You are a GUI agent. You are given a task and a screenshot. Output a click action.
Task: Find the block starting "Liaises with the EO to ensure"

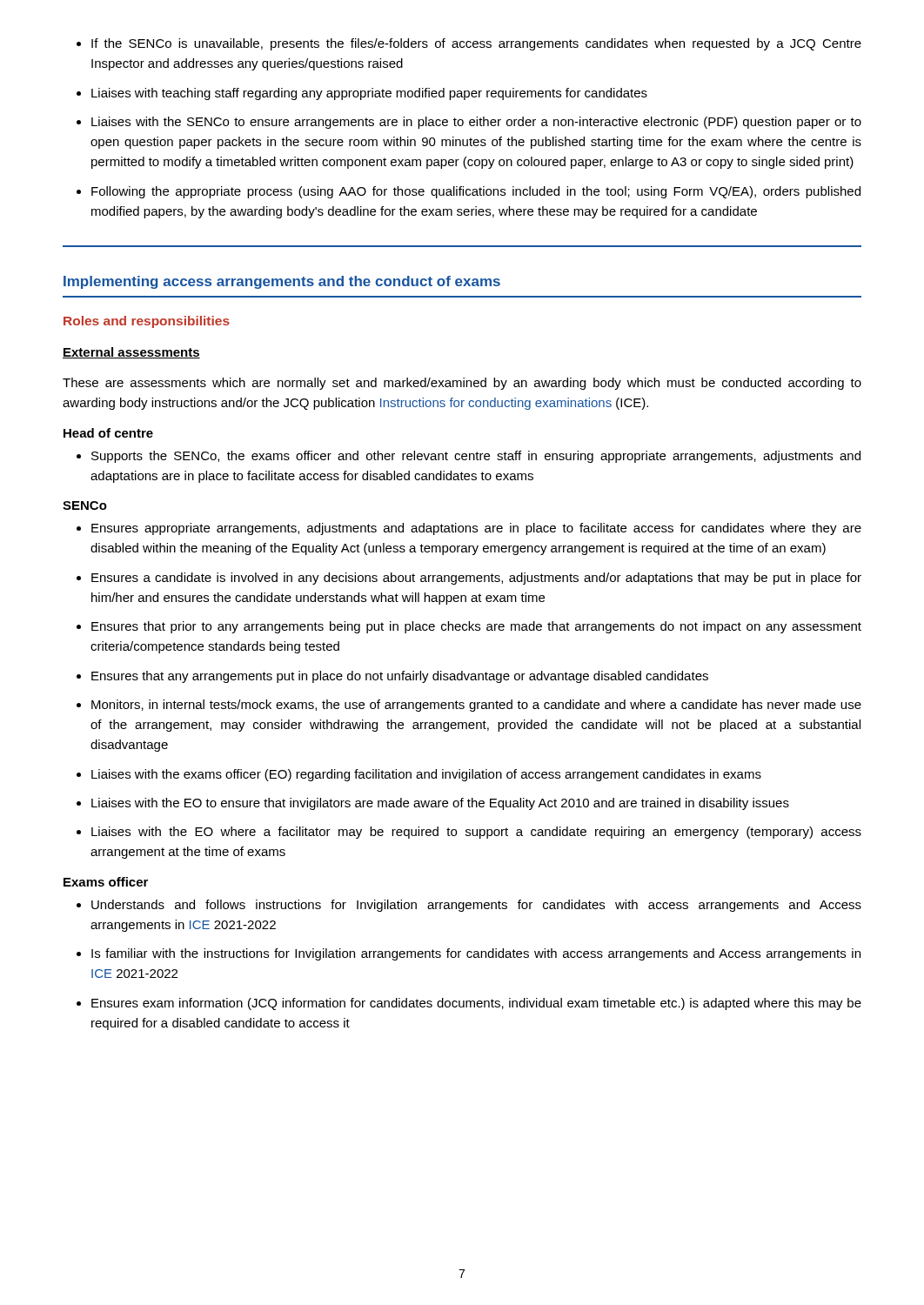[462, 803]
